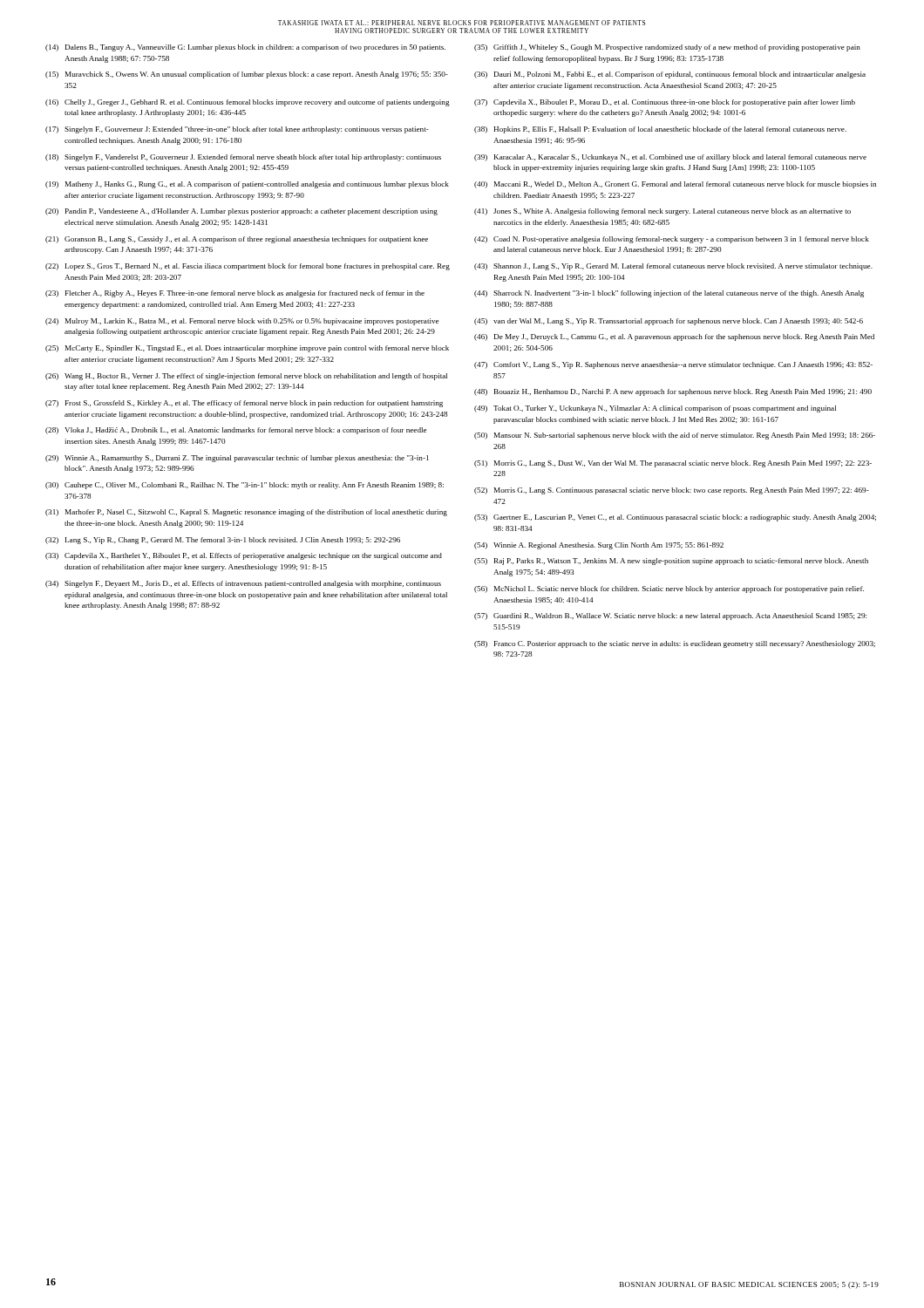Select the list item that reads "(57) Guardini R., Waldron B., Wallace W."
Viewport: 924px width, 1308px height.
676,622
